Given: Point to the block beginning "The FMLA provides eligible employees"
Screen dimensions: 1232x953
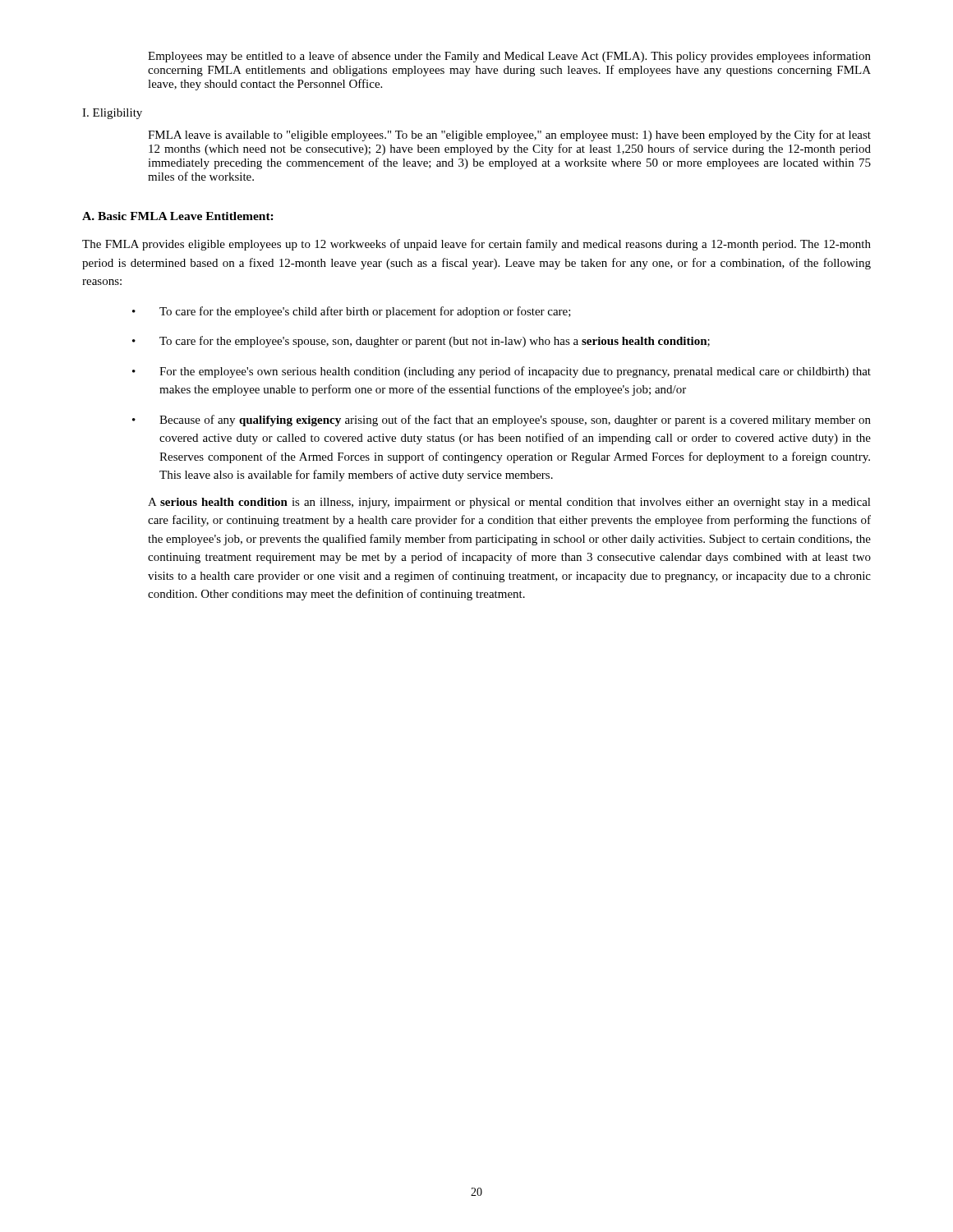Looking at the screenshot, I should [x=476, y=262].
